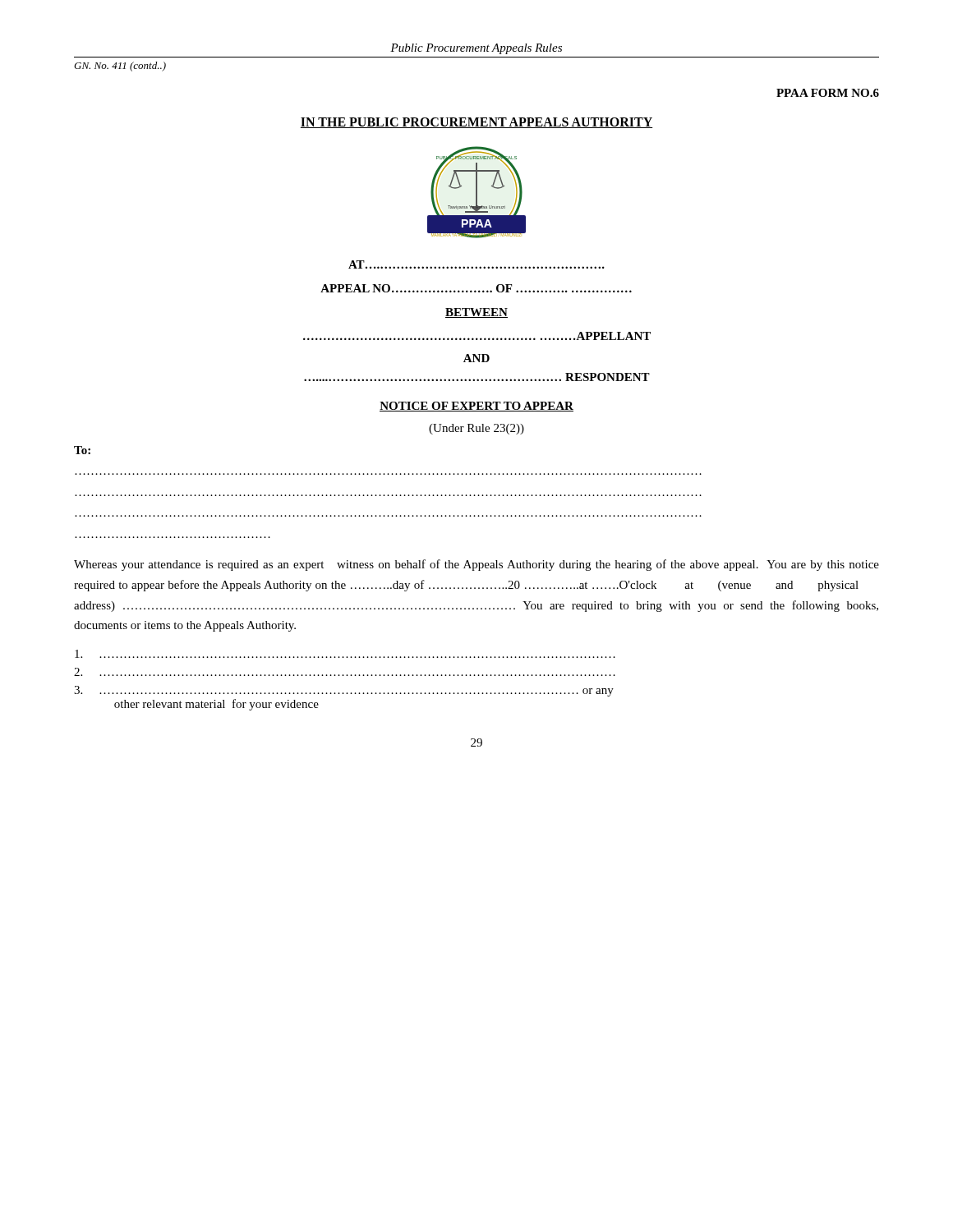
Task: Find "NOTICE OF EXPERT TO APPEAR" on this page
Action: click(476, 406)
